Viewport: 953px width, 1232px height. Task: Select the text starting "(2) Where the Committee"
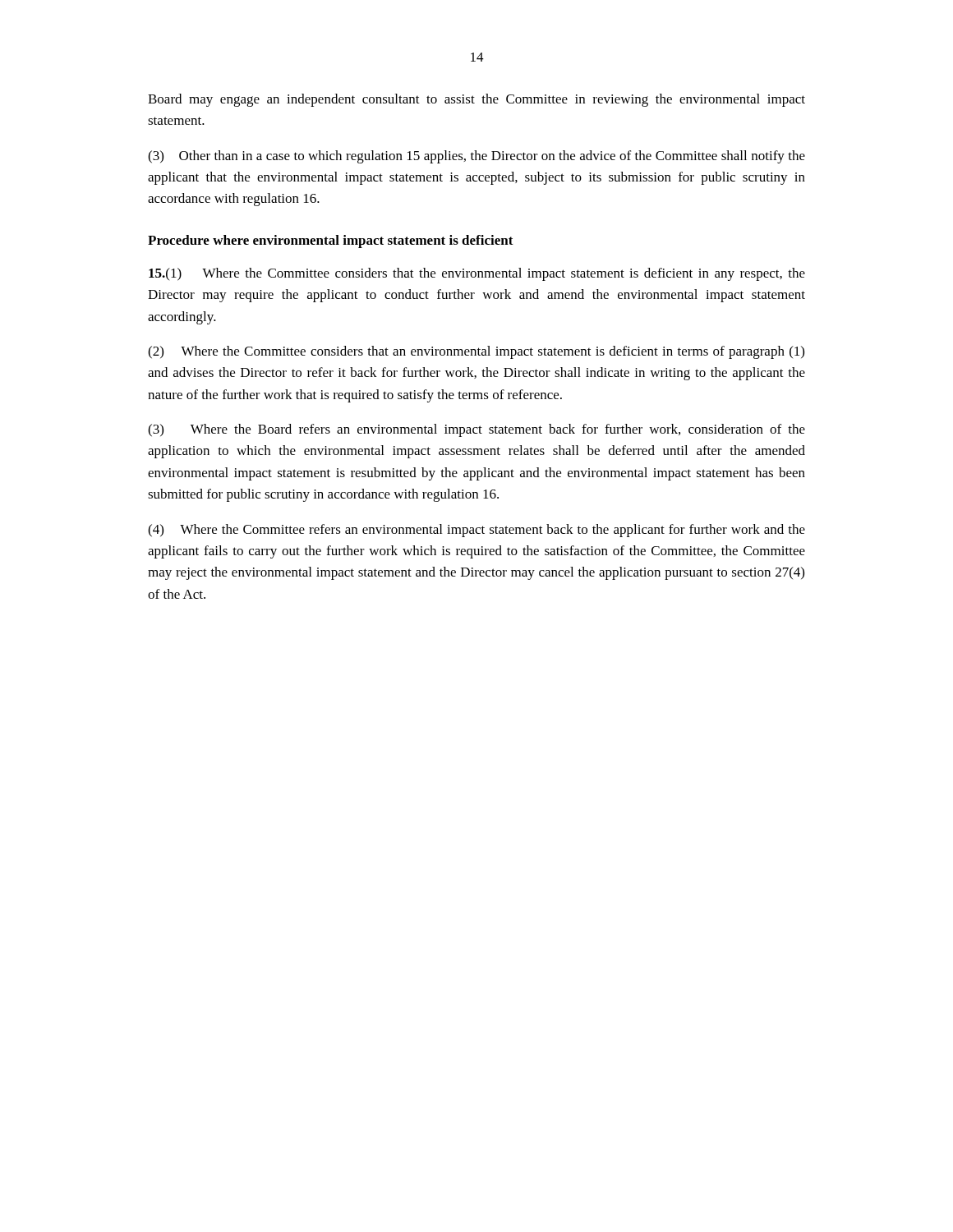(x=476, y=373)
